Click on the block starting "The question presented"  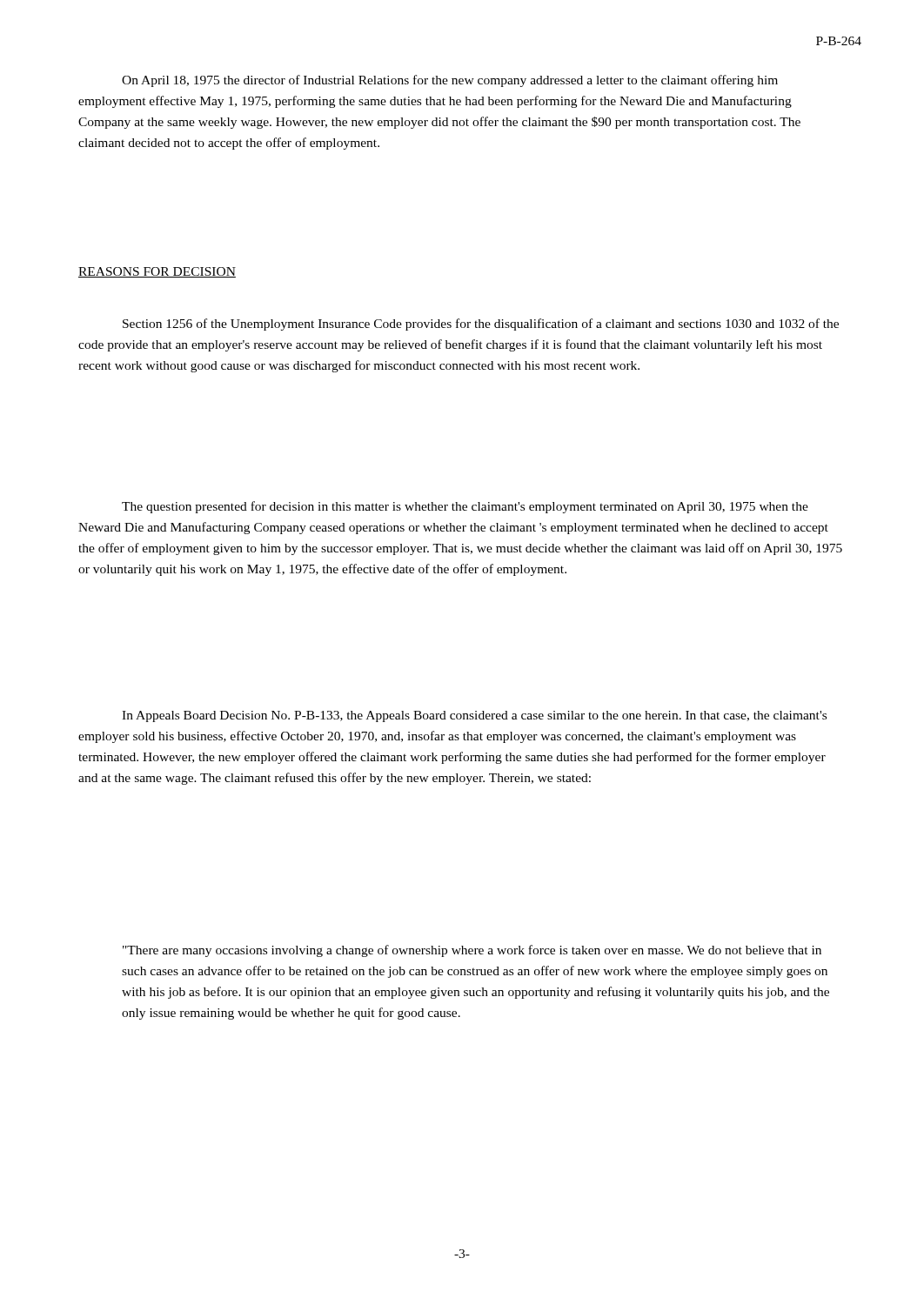[x=460, y=537]
